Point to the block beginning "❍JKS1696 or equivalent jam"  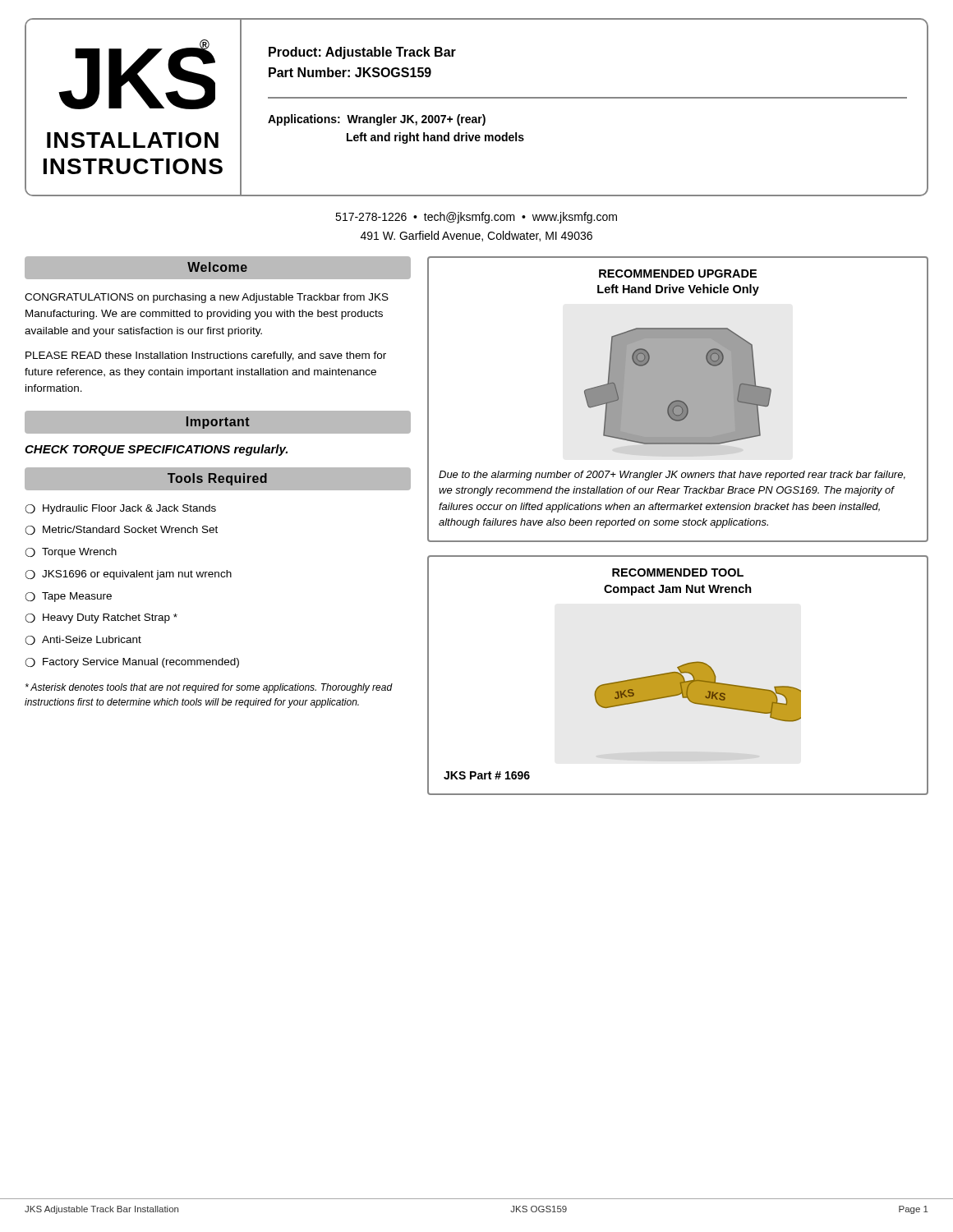128,575
